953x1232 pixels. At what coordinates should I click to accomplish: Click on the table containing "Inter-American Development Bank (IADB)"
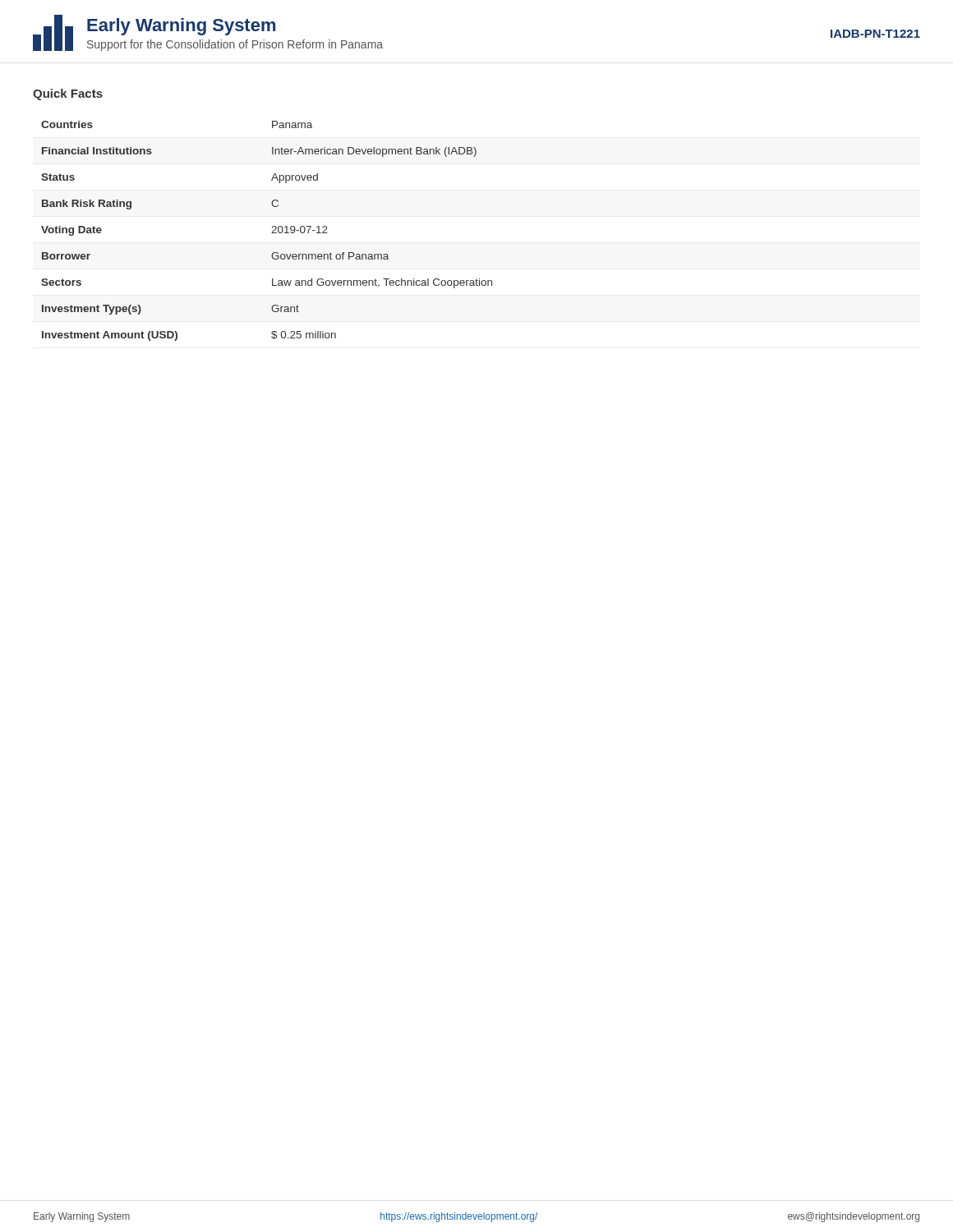click(x=476, y=230)
